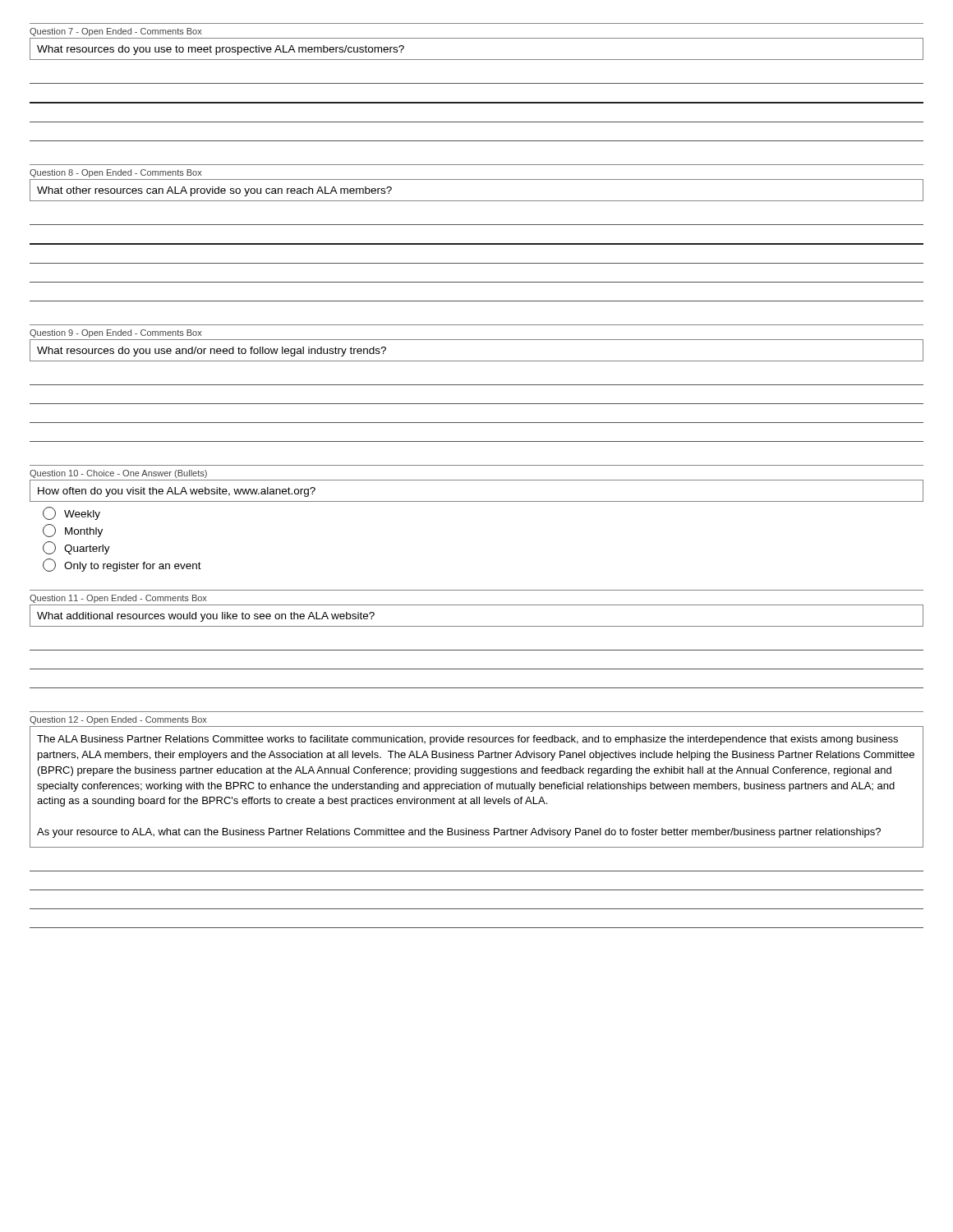
Task: Find the block on this page that starts "How often do you visit the ALA"
Action: [176, 491]
